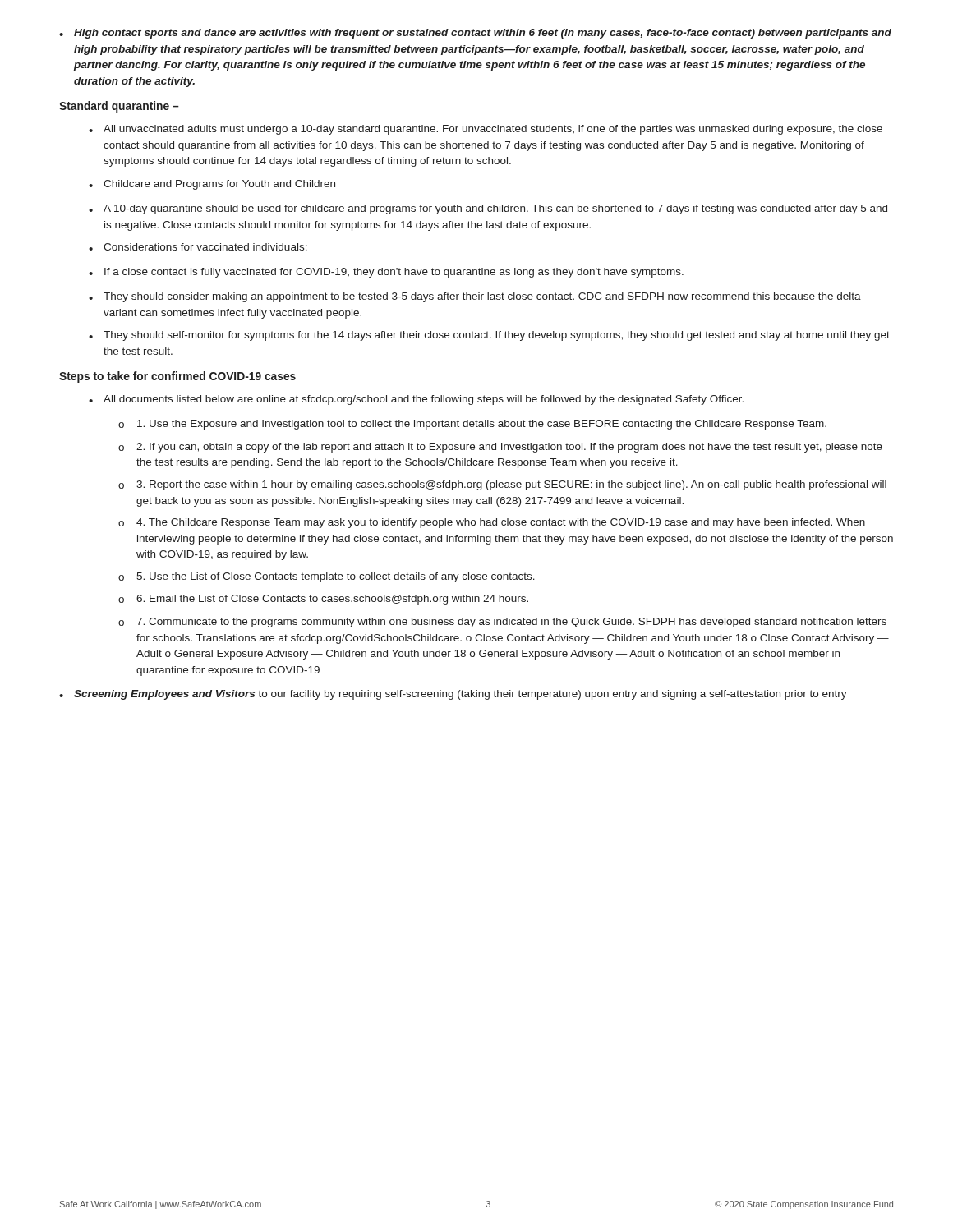Image resolution: width=953 pixels, height=1232 pixels.
Task: Find "• Considerations for vaccinated individuals:" on this page
Action: pyautogui.click(x=198, y=247)
